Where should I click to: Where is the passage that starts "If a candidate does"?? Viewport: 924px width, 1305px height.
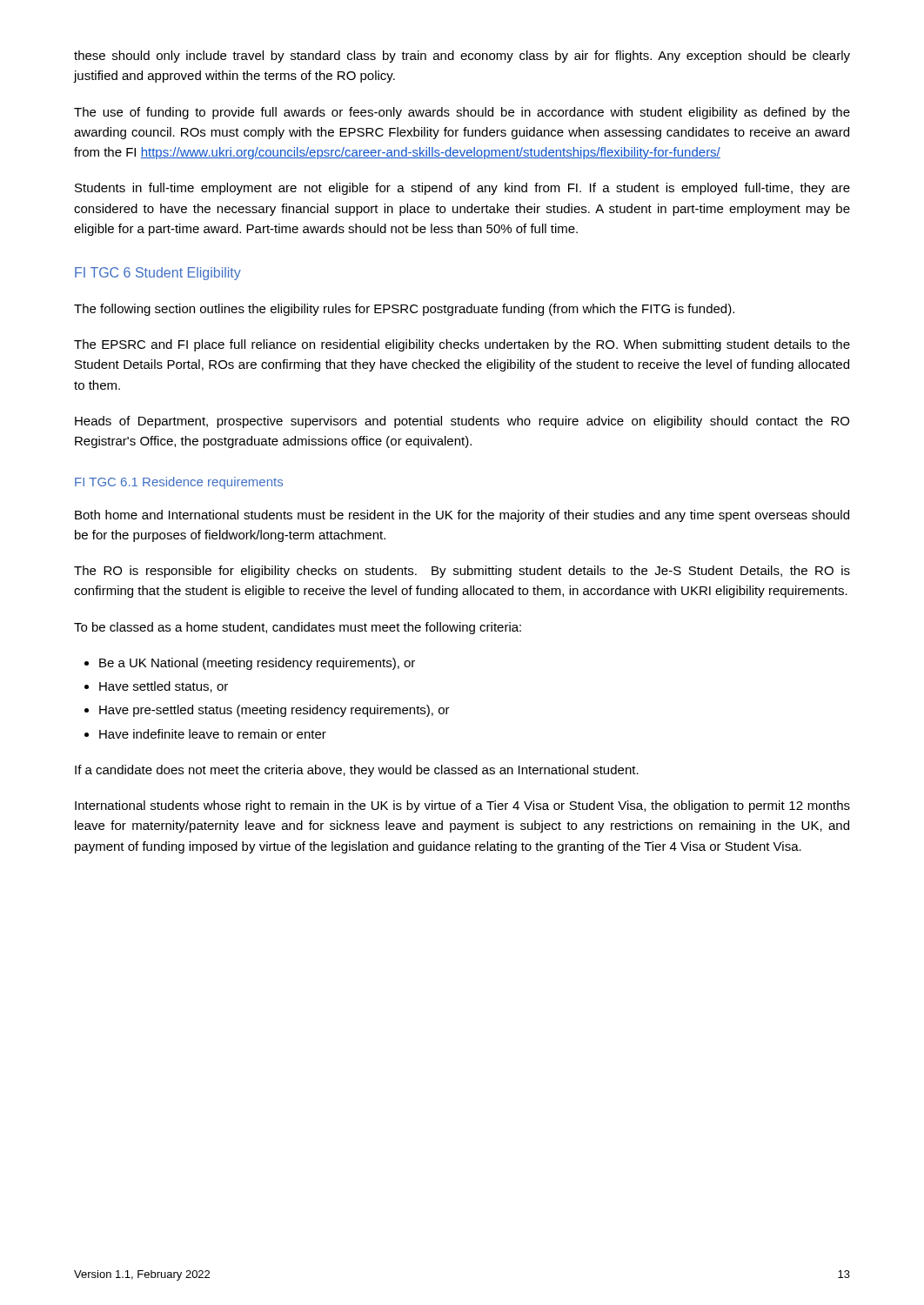pyautogui.click(x=462, y=769)
